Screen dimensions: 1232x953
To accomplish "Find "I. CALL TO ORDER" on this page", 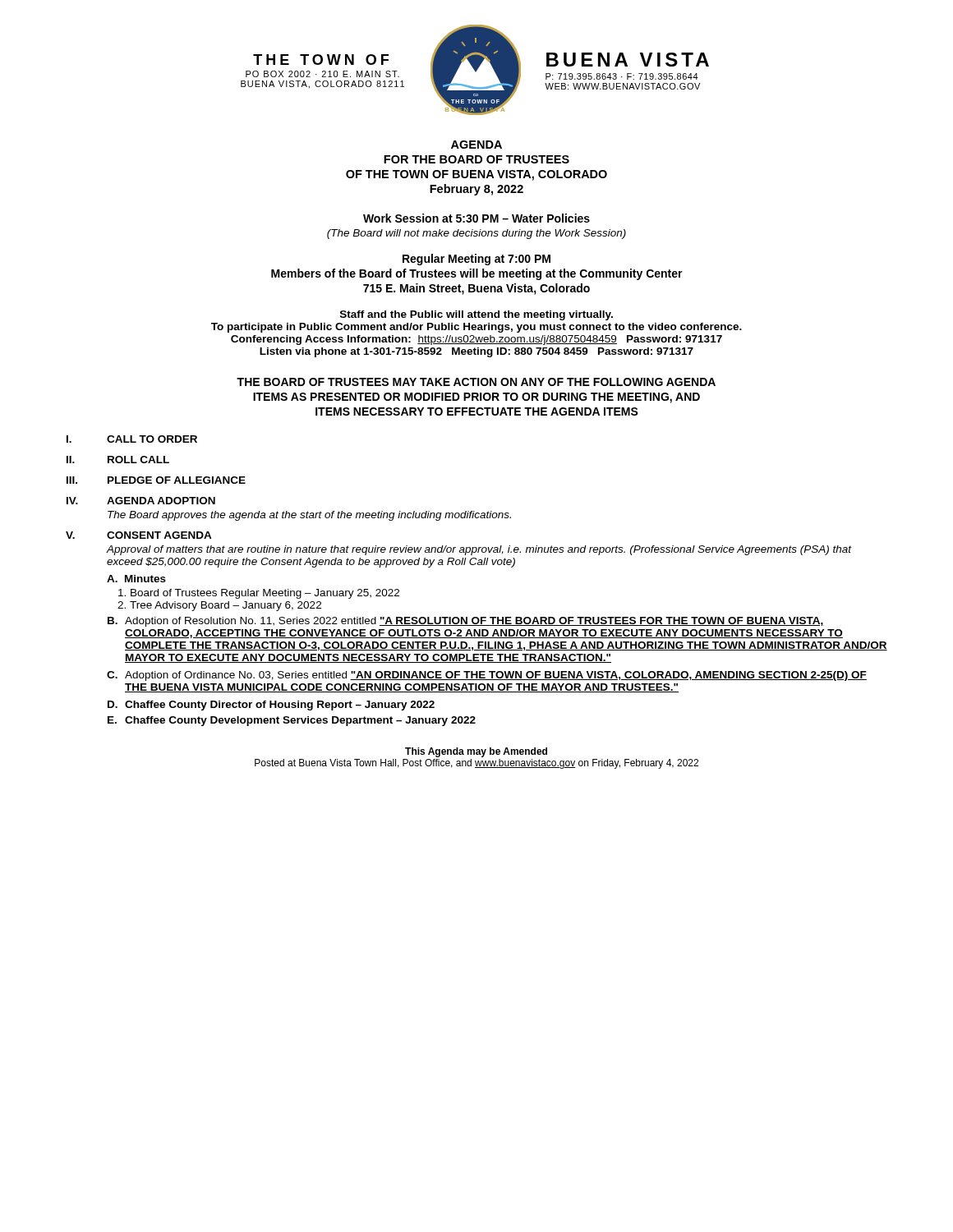I will pyautogui.click(x=132, y=439).
